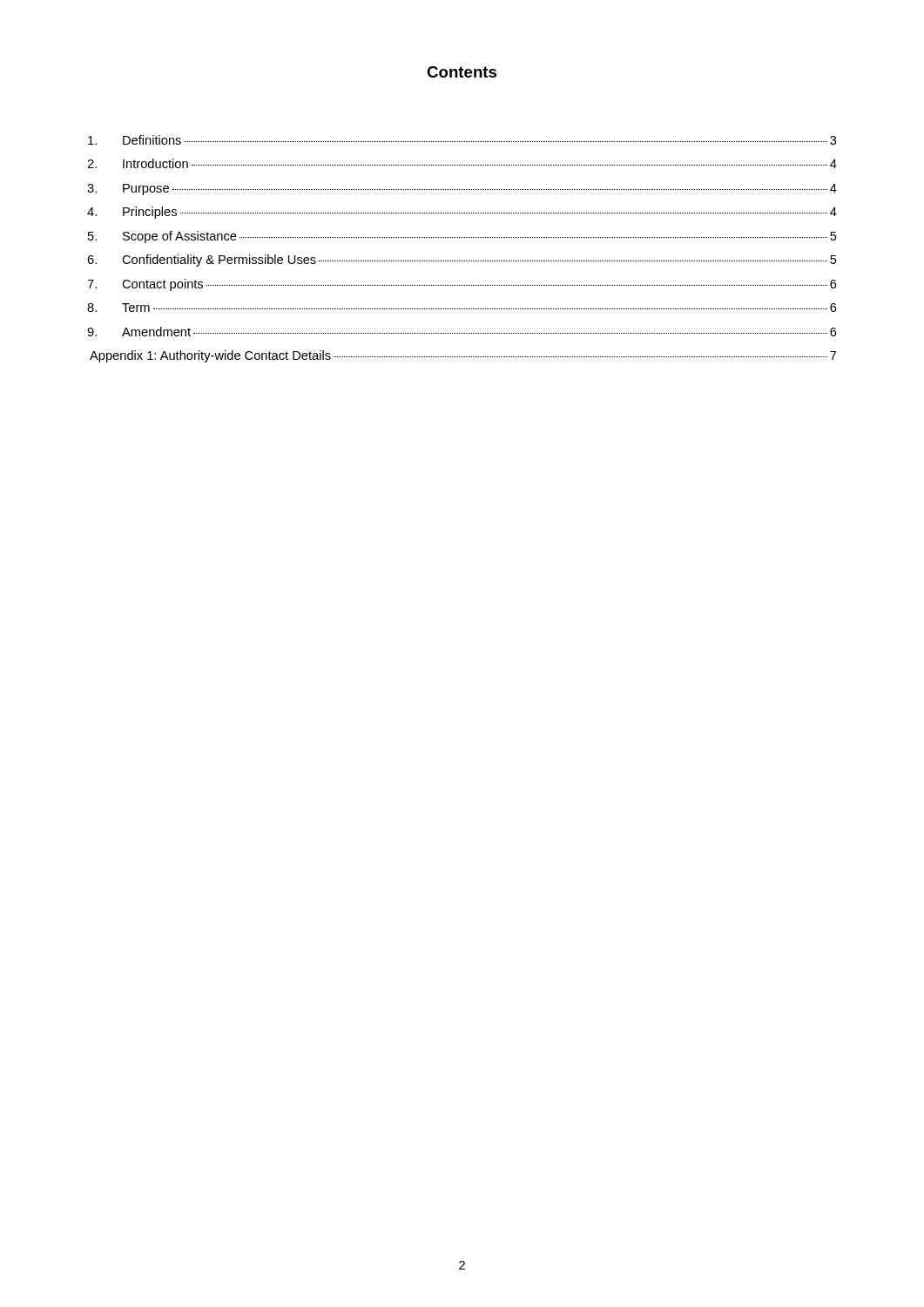924x1307 pixels.
Task: Locate the element starting "8. Term 6"
Action: click(x=462, y=308)
